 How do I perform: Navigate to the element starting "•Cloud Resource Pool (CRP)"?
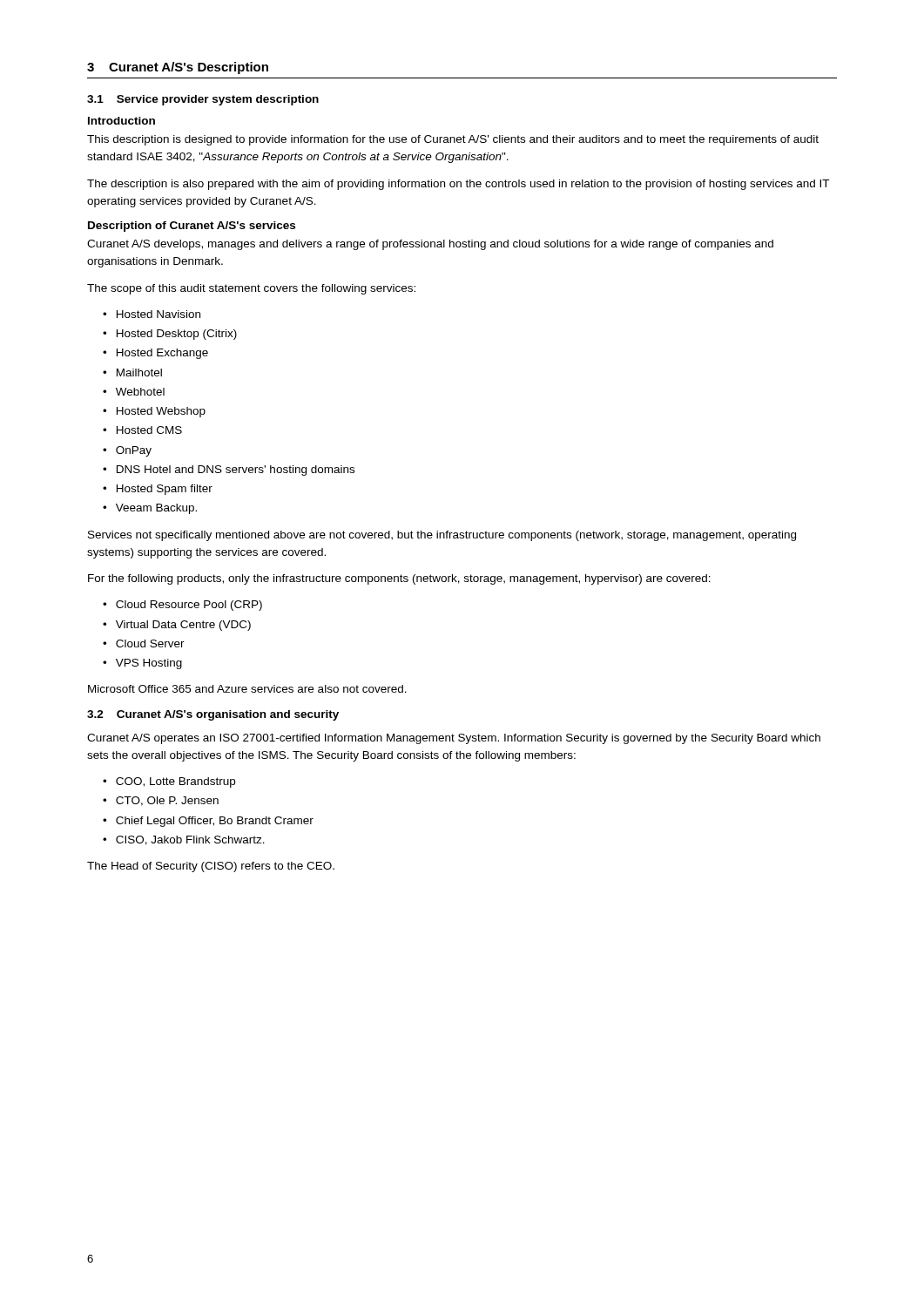pyautogui.click(x=183, y=605)
